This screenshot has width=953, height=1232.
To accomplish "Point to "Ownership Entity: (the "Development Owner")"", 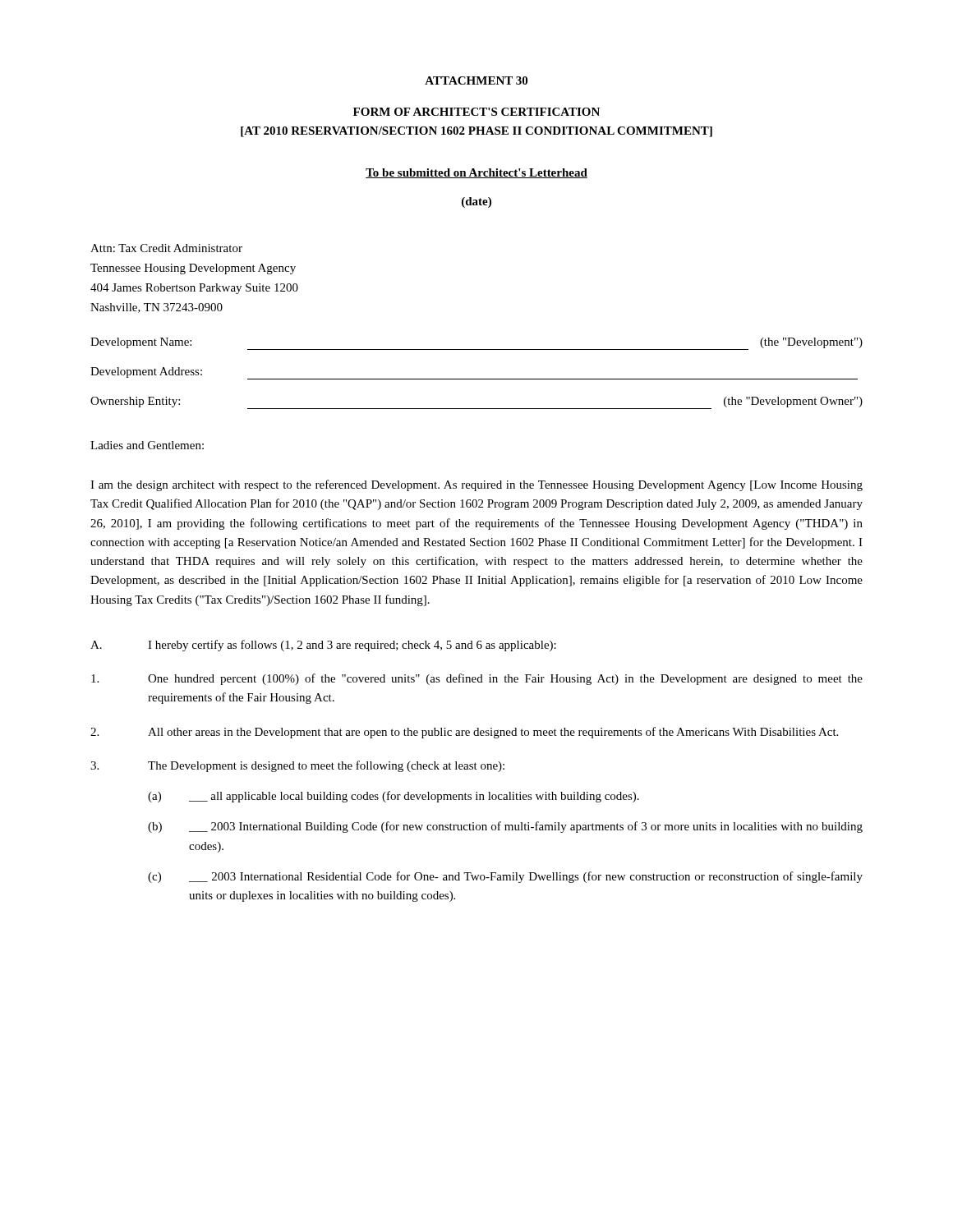I will 476,402.
